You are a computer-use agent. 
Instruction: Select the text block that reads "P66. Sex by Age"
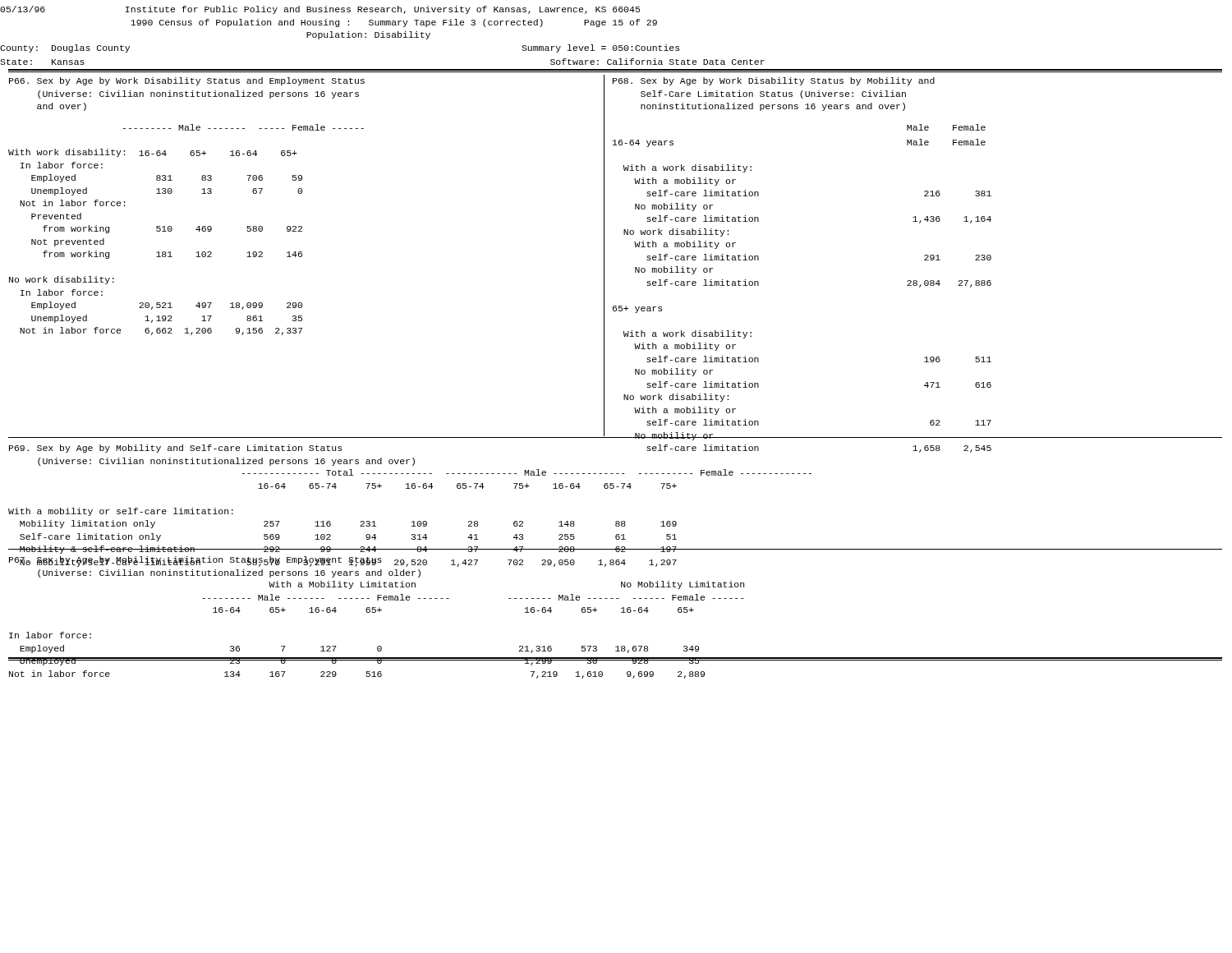(x=296, y=94)
